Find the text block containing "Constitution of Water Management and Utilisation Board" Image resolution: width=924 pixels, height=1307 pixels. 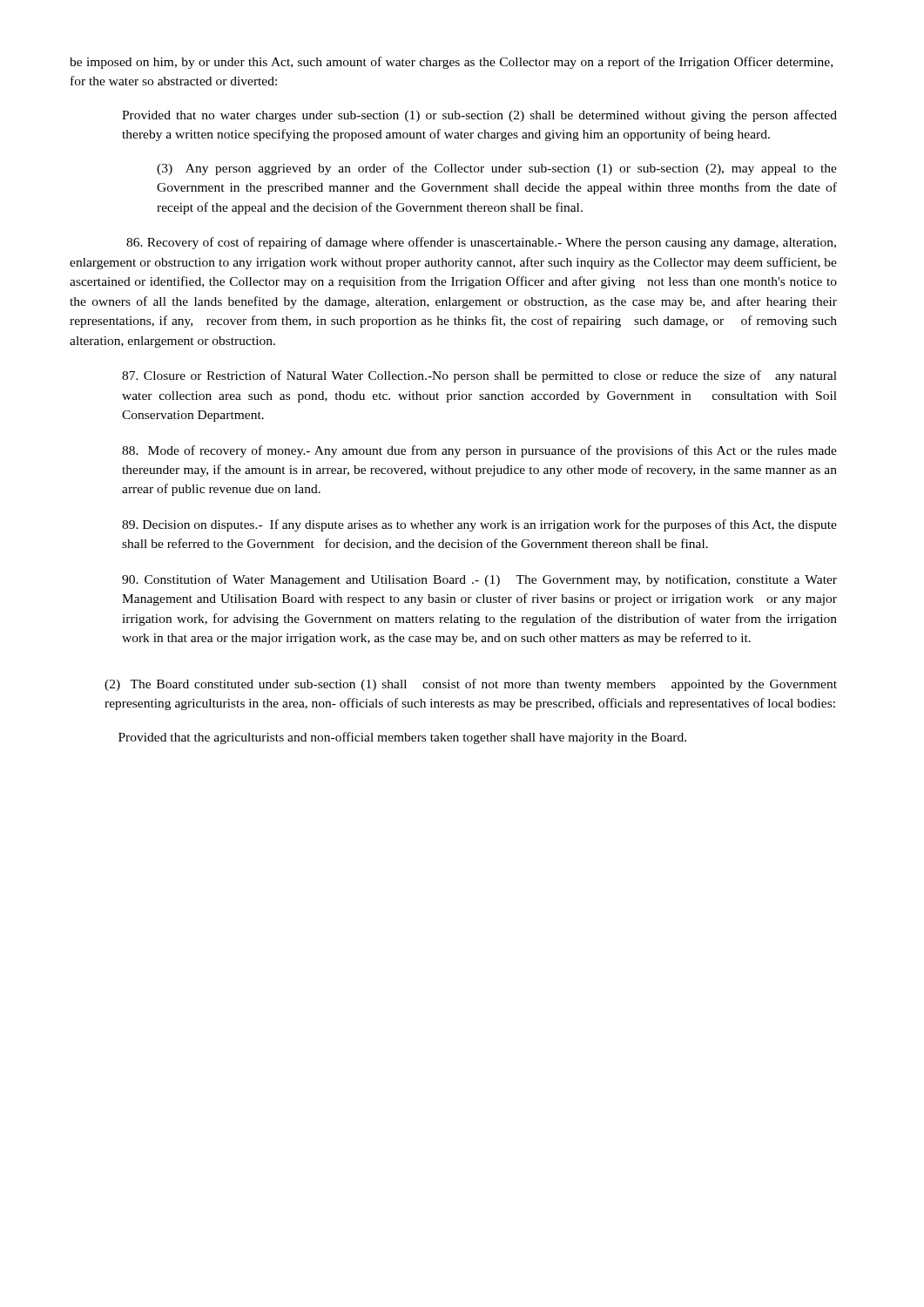pyautogui.click(x=479, y=608)
